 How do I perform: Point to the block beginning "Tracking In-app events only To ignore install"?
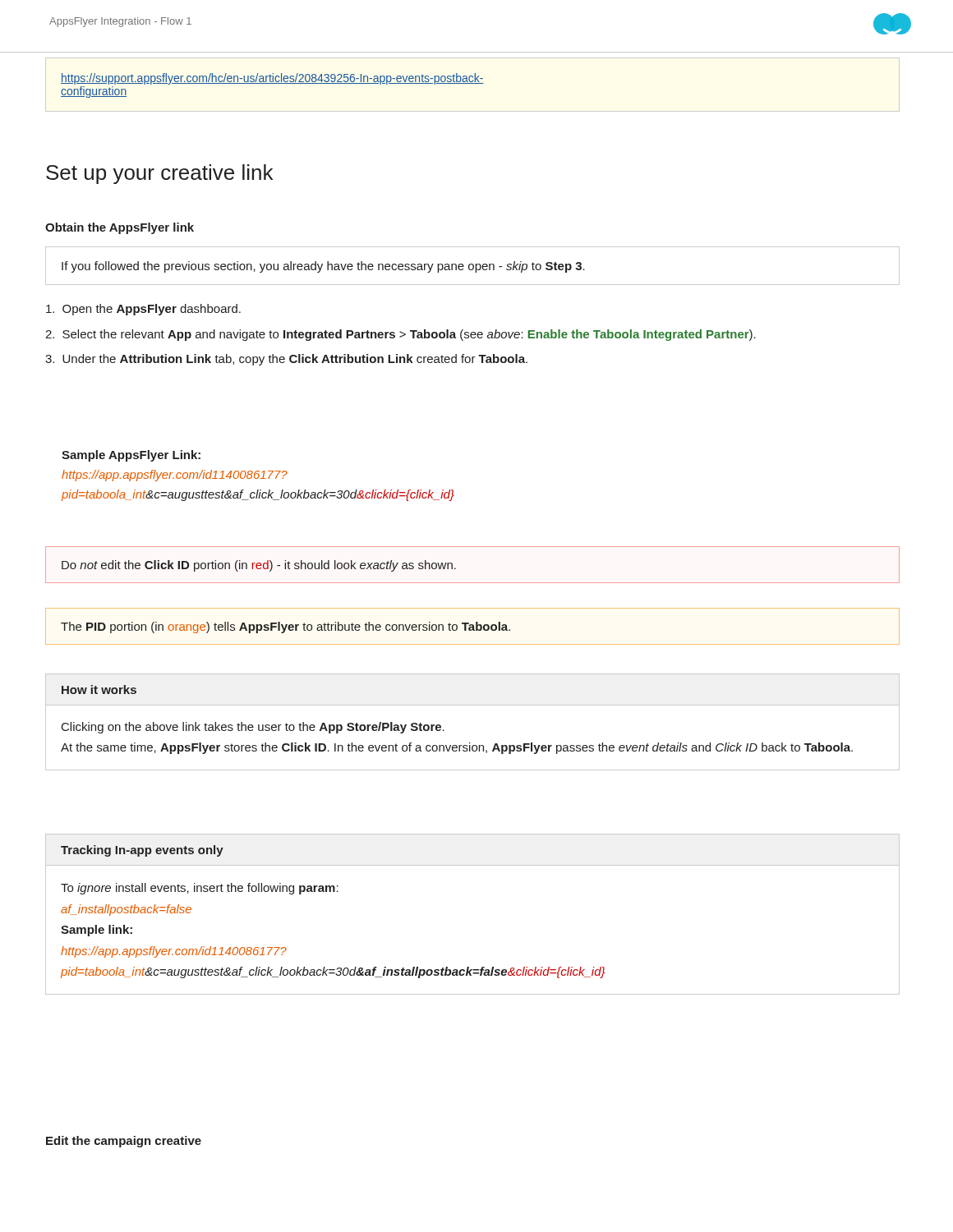[x=142, y=851]
